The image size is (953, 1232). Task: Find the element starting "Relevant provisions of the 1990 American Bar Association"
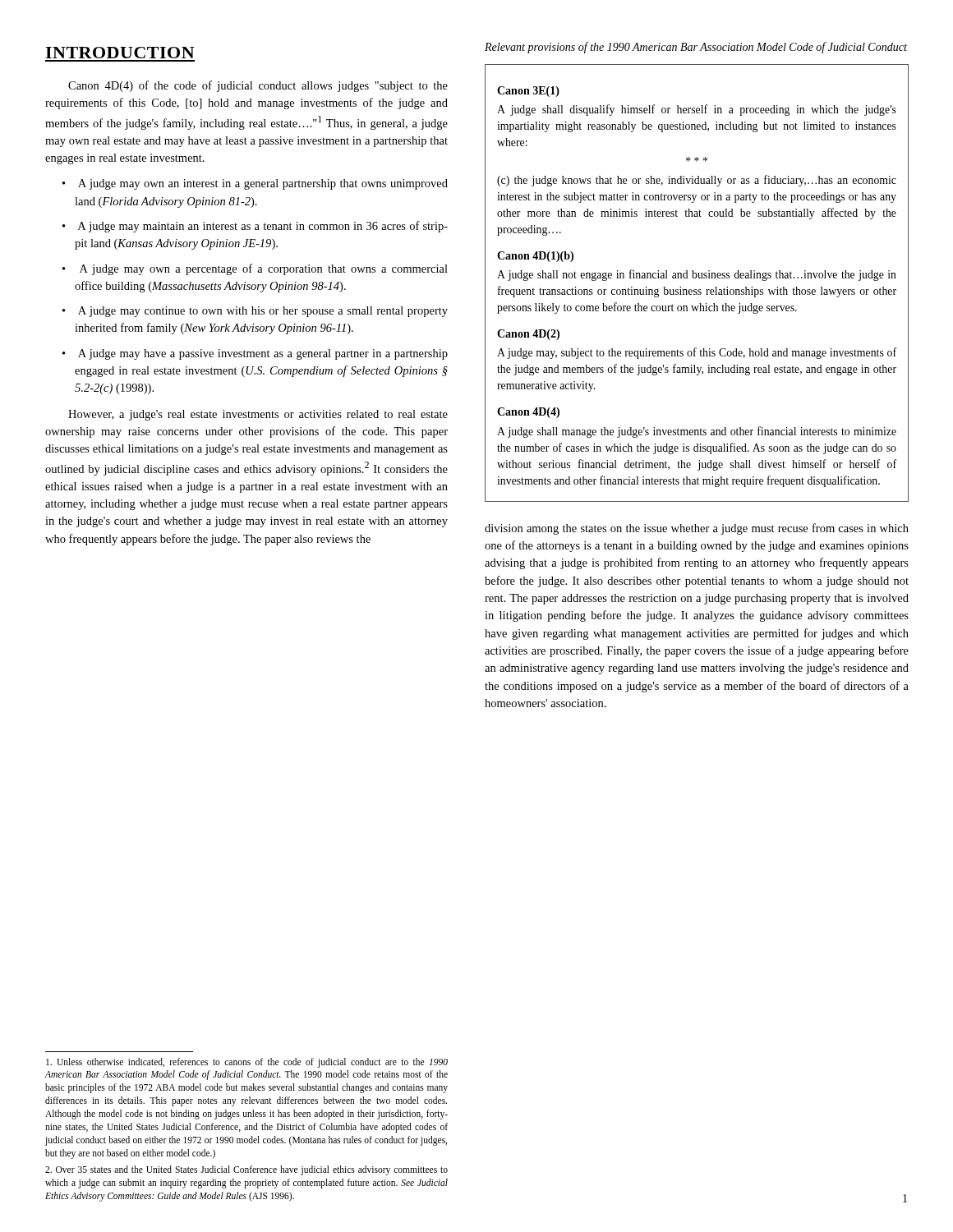click(696, 47)
